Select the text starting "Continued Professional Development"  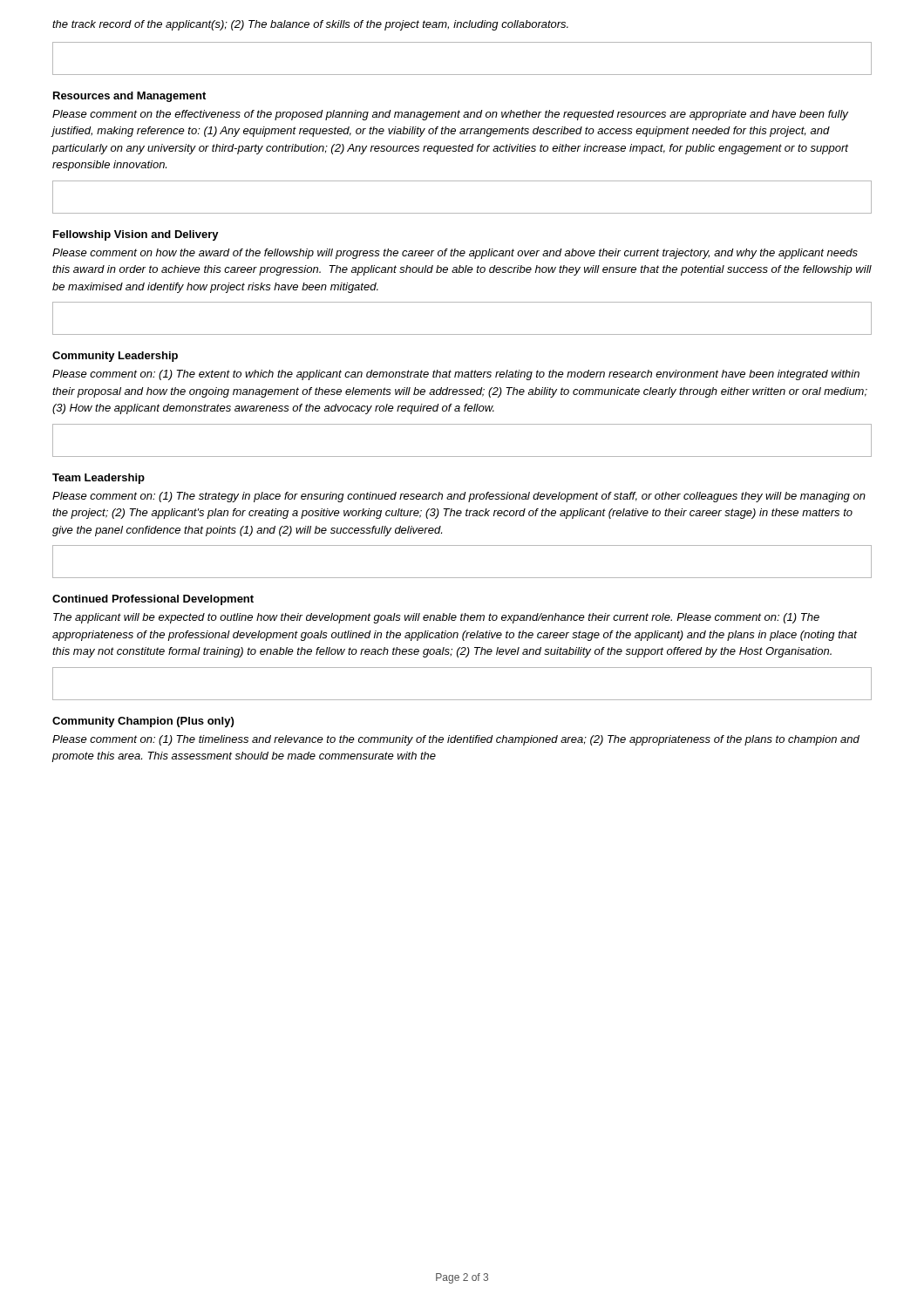153,599
